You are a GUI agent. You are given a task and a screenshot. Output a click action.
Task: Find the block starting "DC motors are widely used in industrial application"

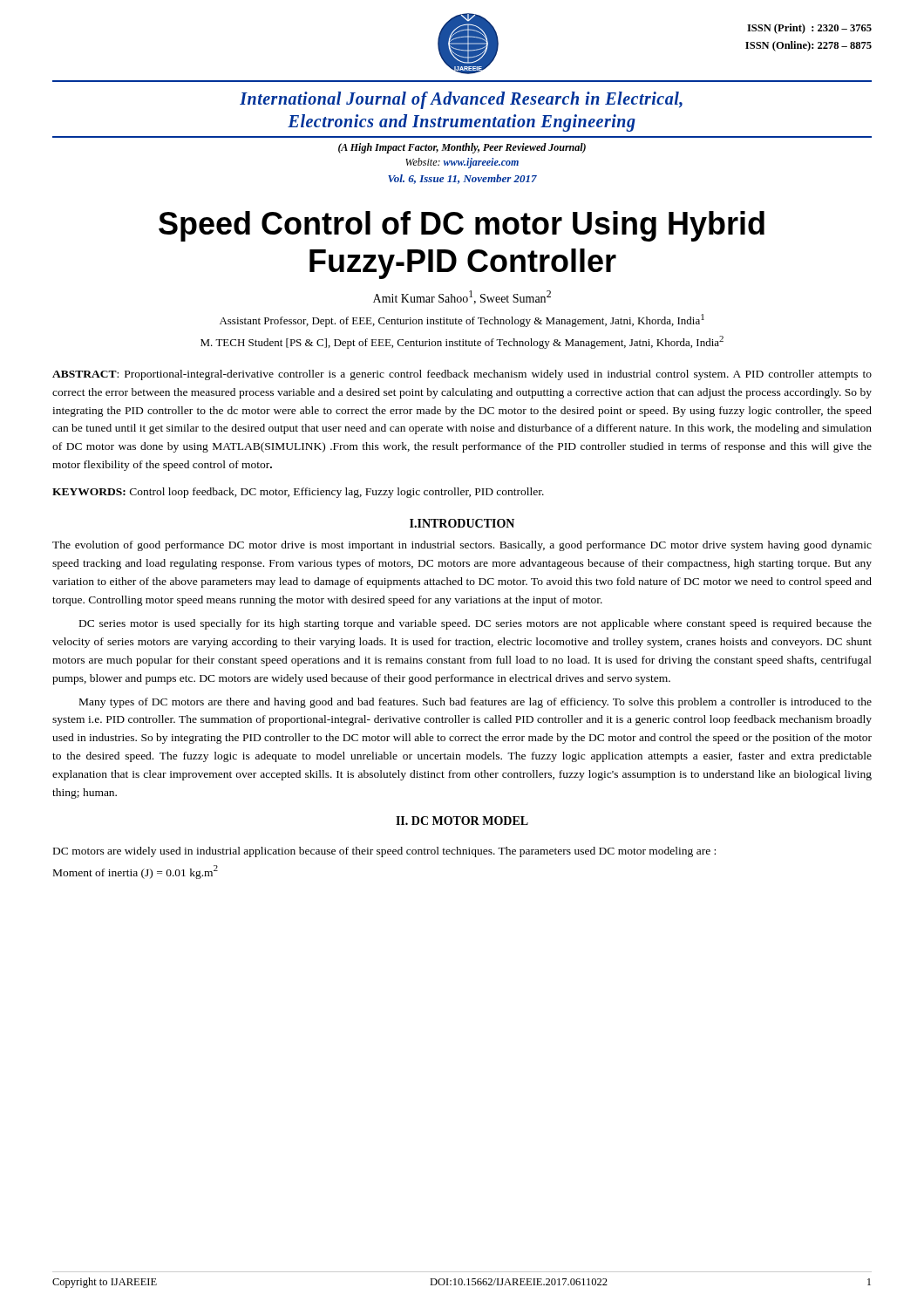(462, 862)
